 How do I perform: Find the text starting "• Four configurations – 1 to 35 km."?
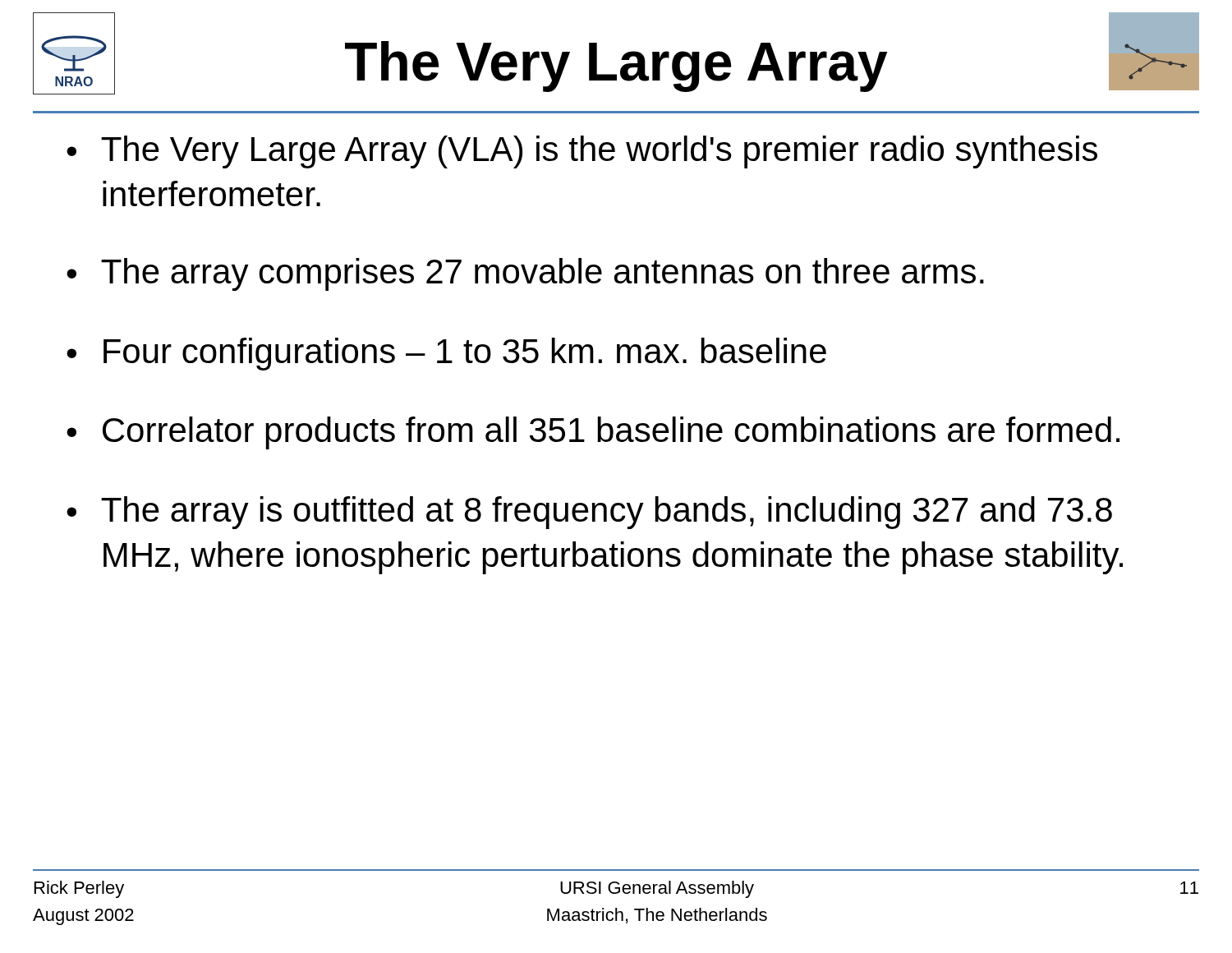point(624,353)
